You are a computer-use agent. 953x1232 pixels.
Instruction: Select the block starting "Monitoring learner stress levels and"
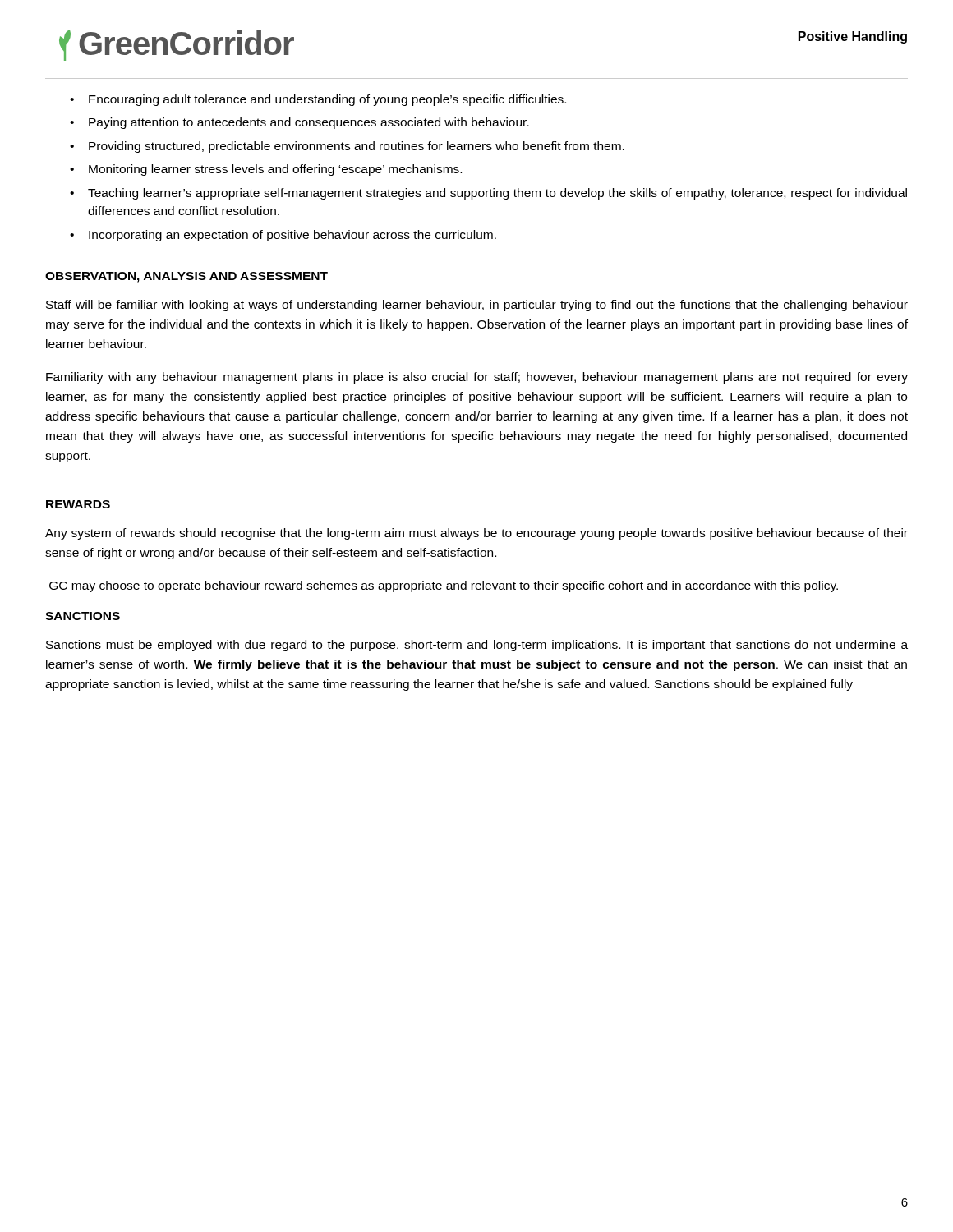pyautogui.click(x=275, y=169)
